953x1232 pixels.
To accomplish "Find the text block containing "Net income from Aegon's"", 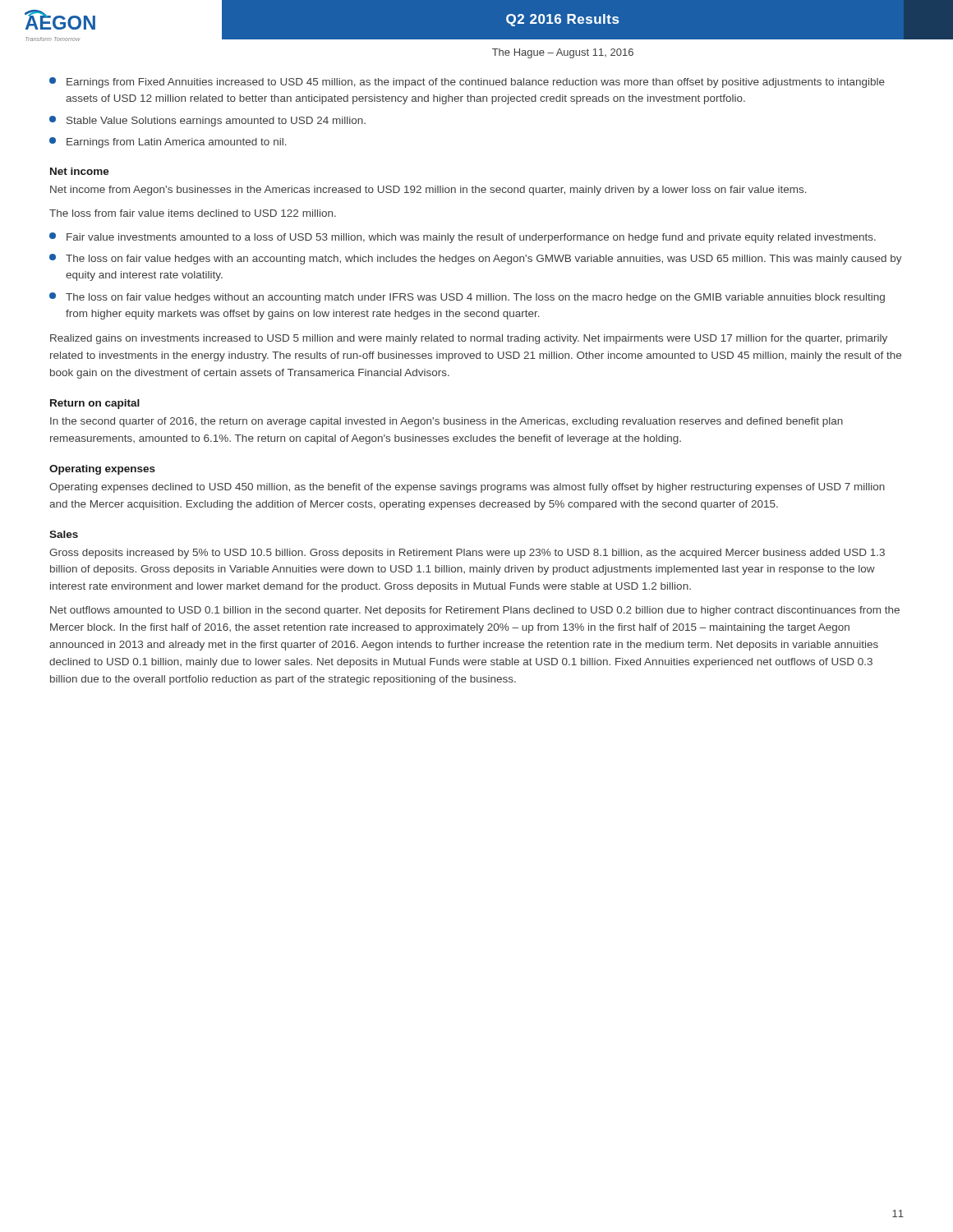I will pos(428,189).
